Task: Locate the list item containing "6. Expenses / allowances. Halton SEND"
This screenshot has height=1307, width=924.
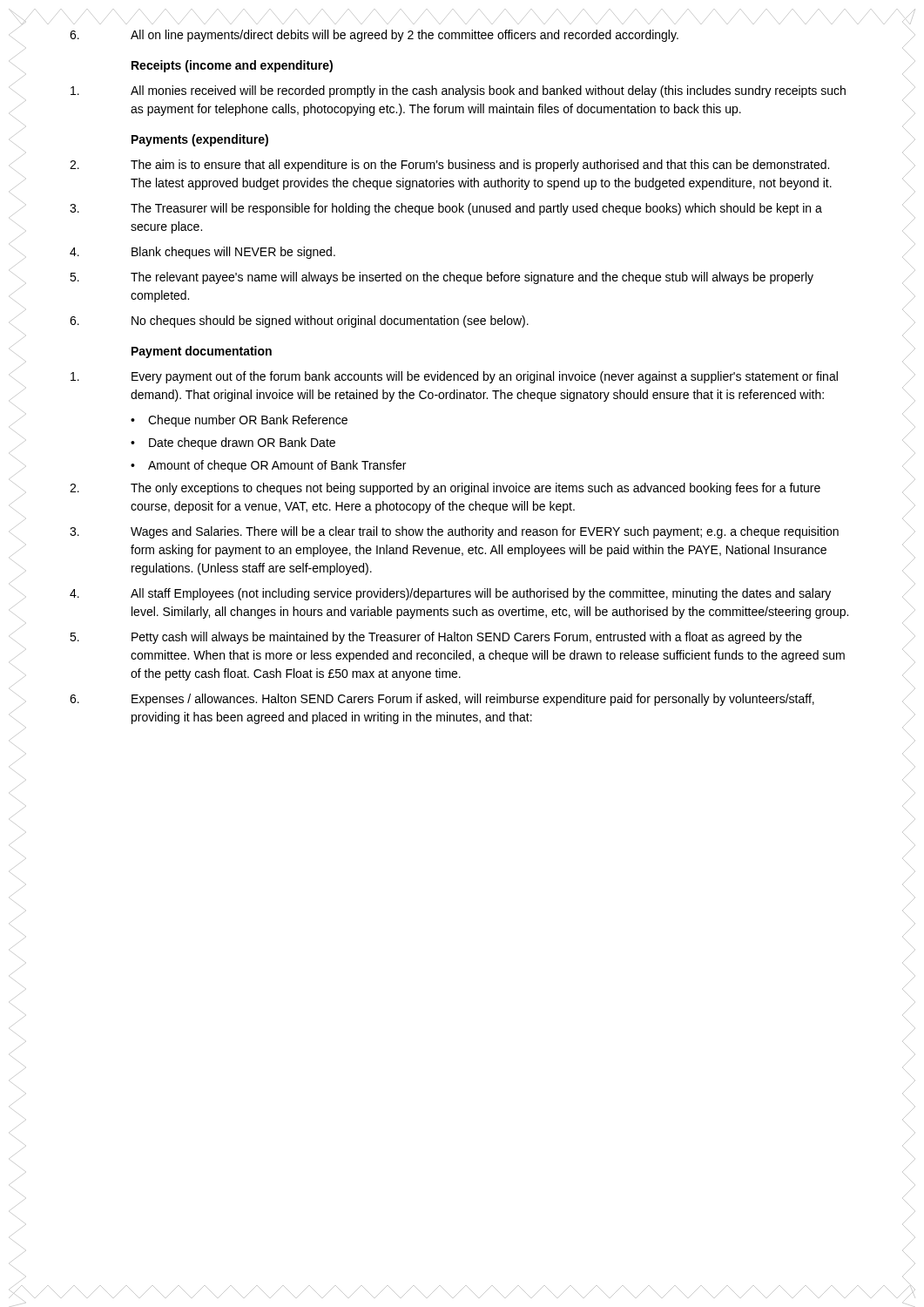Action: [x=462, y=708]
